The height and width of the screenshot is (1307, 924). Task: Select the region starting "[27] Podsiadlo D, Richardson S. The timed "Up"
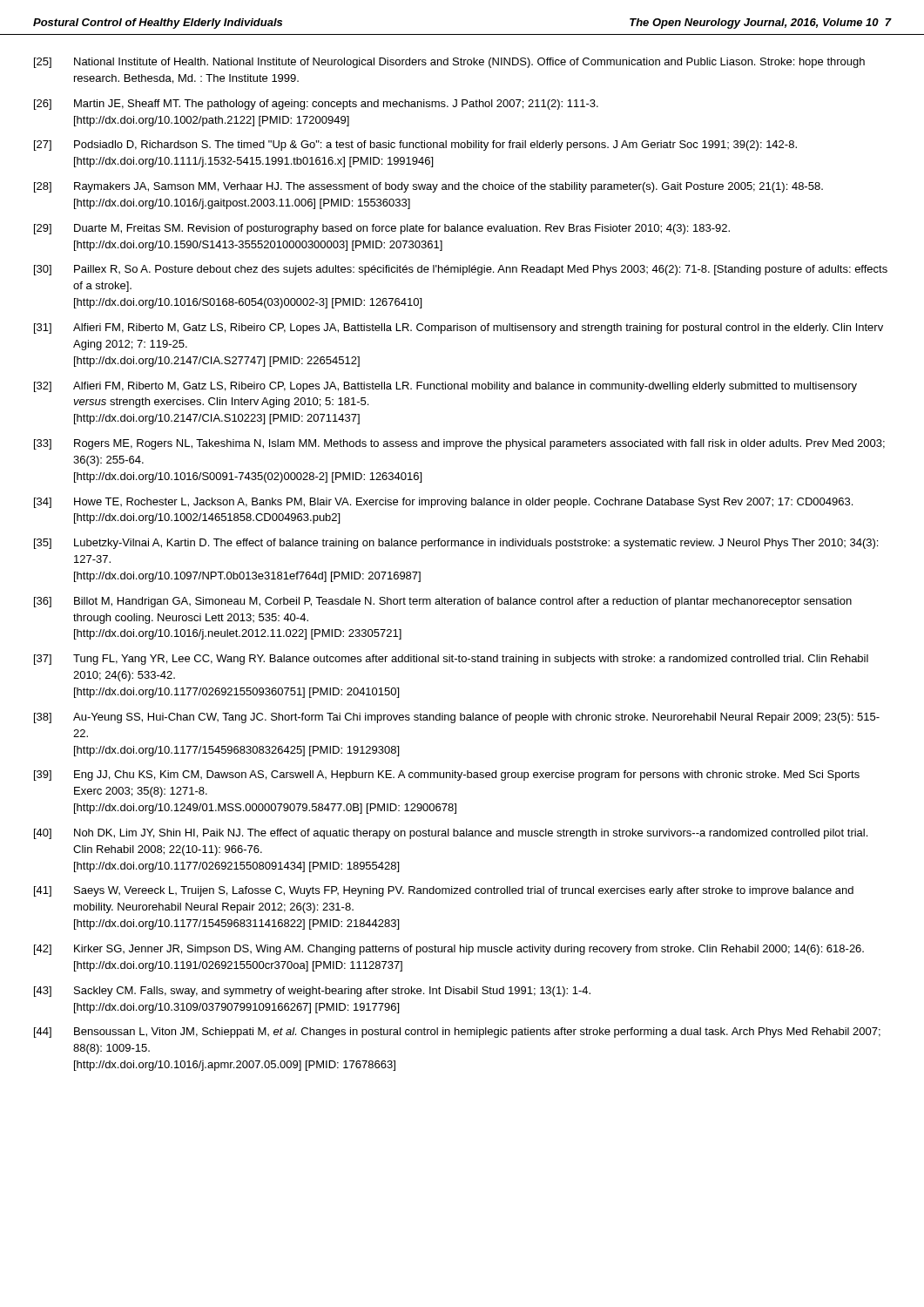(x=462, y=154)
